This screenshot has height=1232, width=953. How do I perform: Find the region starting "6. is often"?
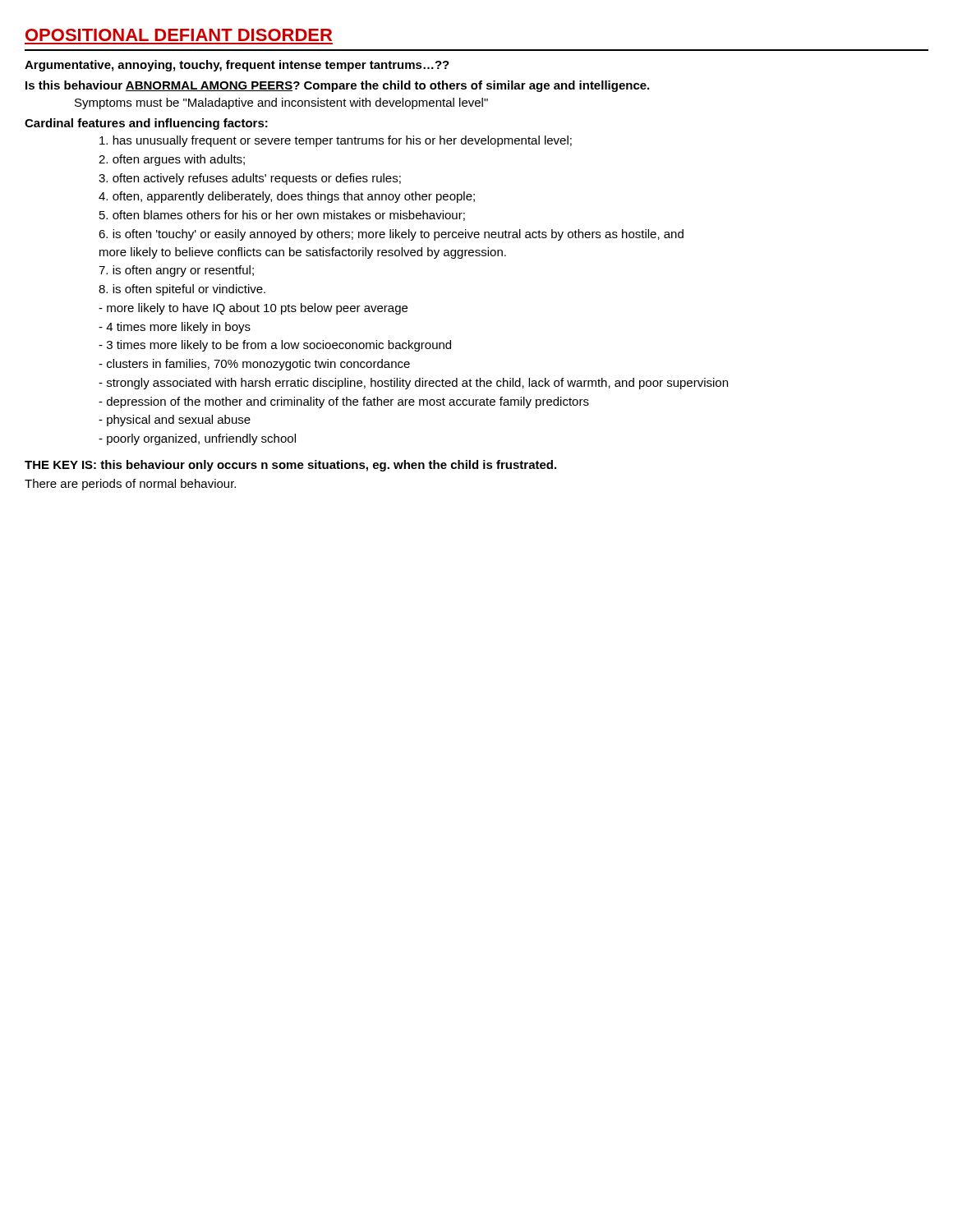[391, 242]
